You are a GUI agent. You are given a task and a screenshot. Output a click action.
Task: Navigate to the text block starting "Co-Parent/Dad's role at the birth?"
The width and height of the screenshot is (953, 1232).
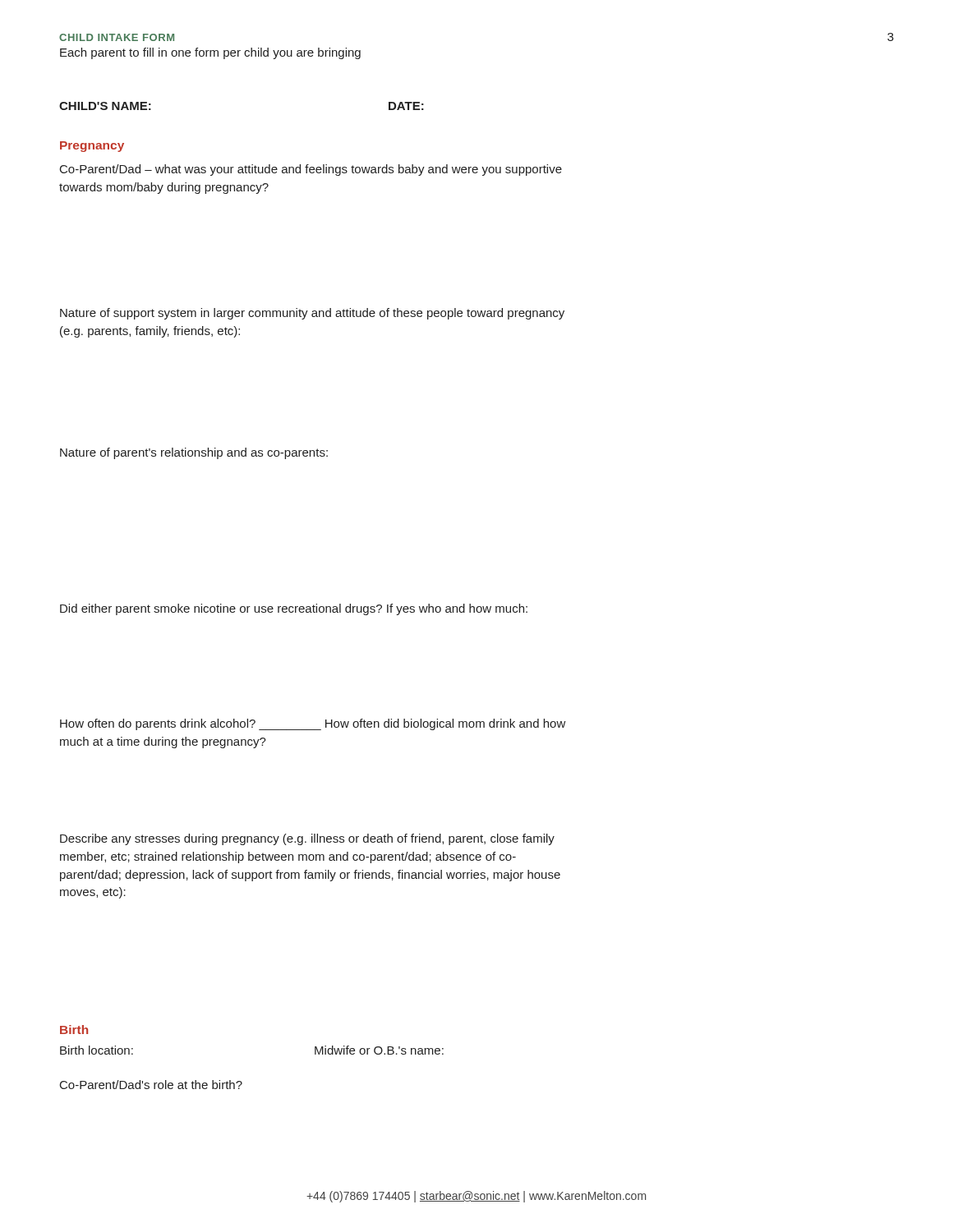[x=151, y=1085]
